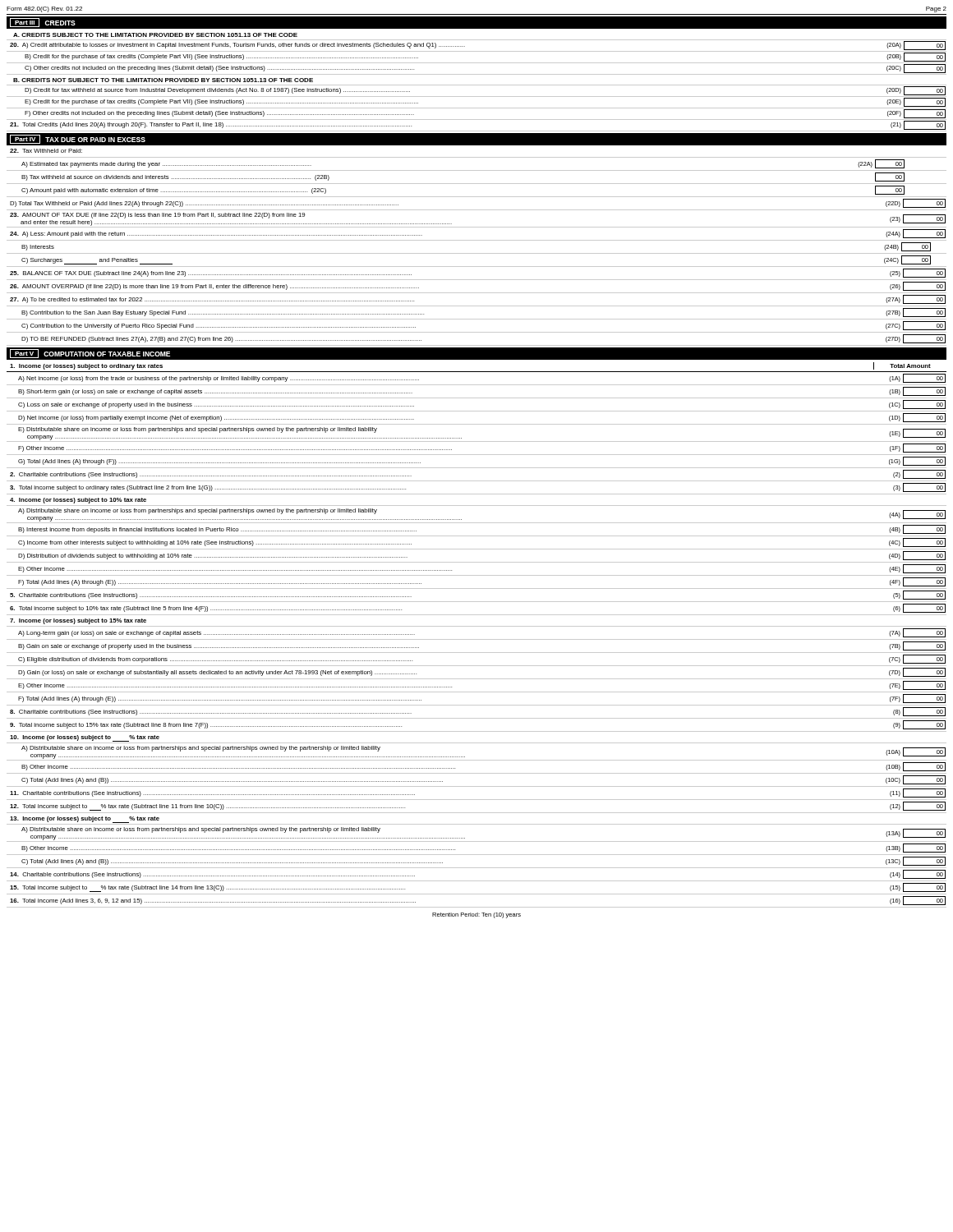
Task: Point to the text starting "Part IV TAX"
Action: click(x=78, y=139)
